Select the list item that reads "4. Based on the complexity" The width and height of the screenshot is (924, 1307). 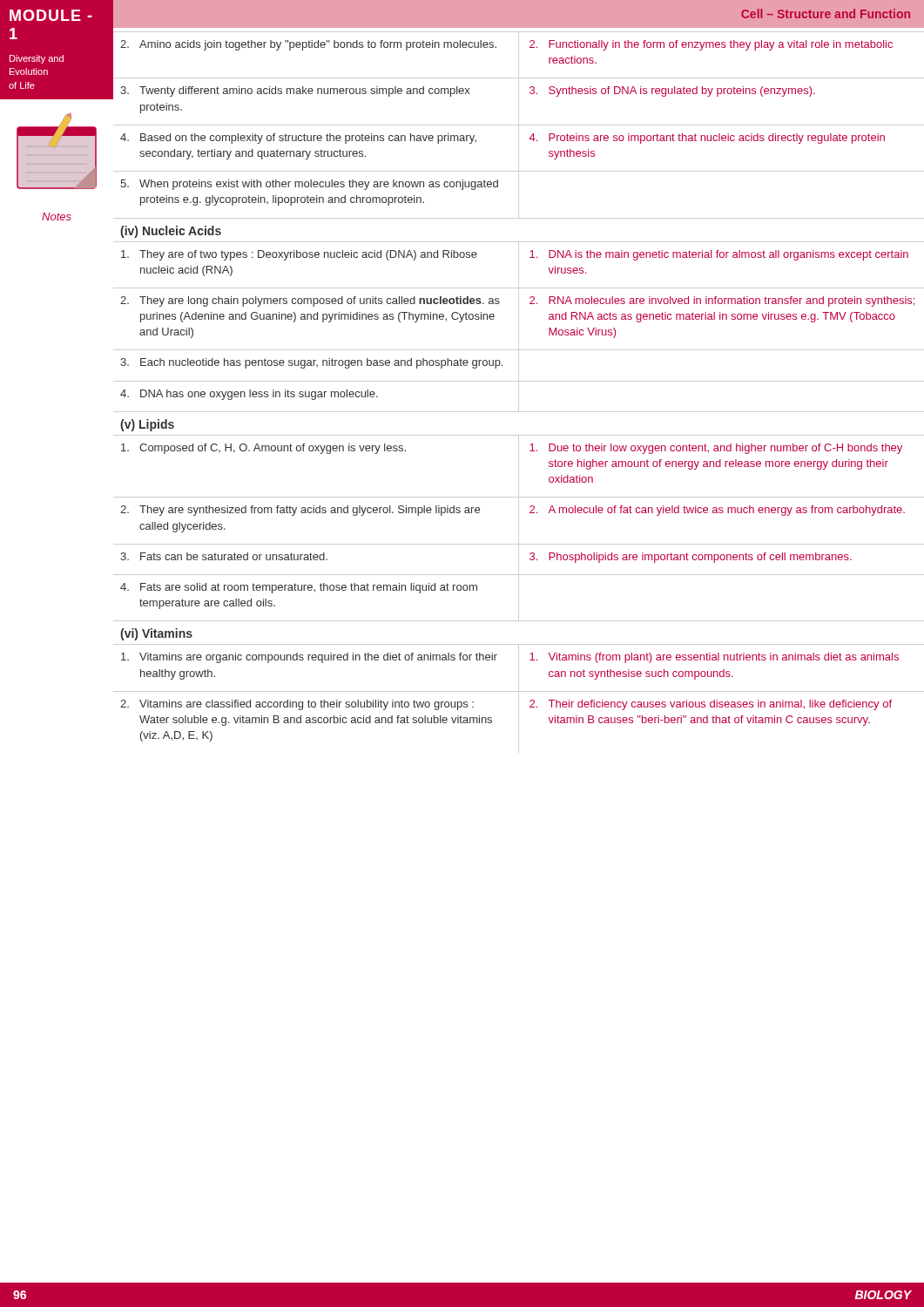pos(314,145)
